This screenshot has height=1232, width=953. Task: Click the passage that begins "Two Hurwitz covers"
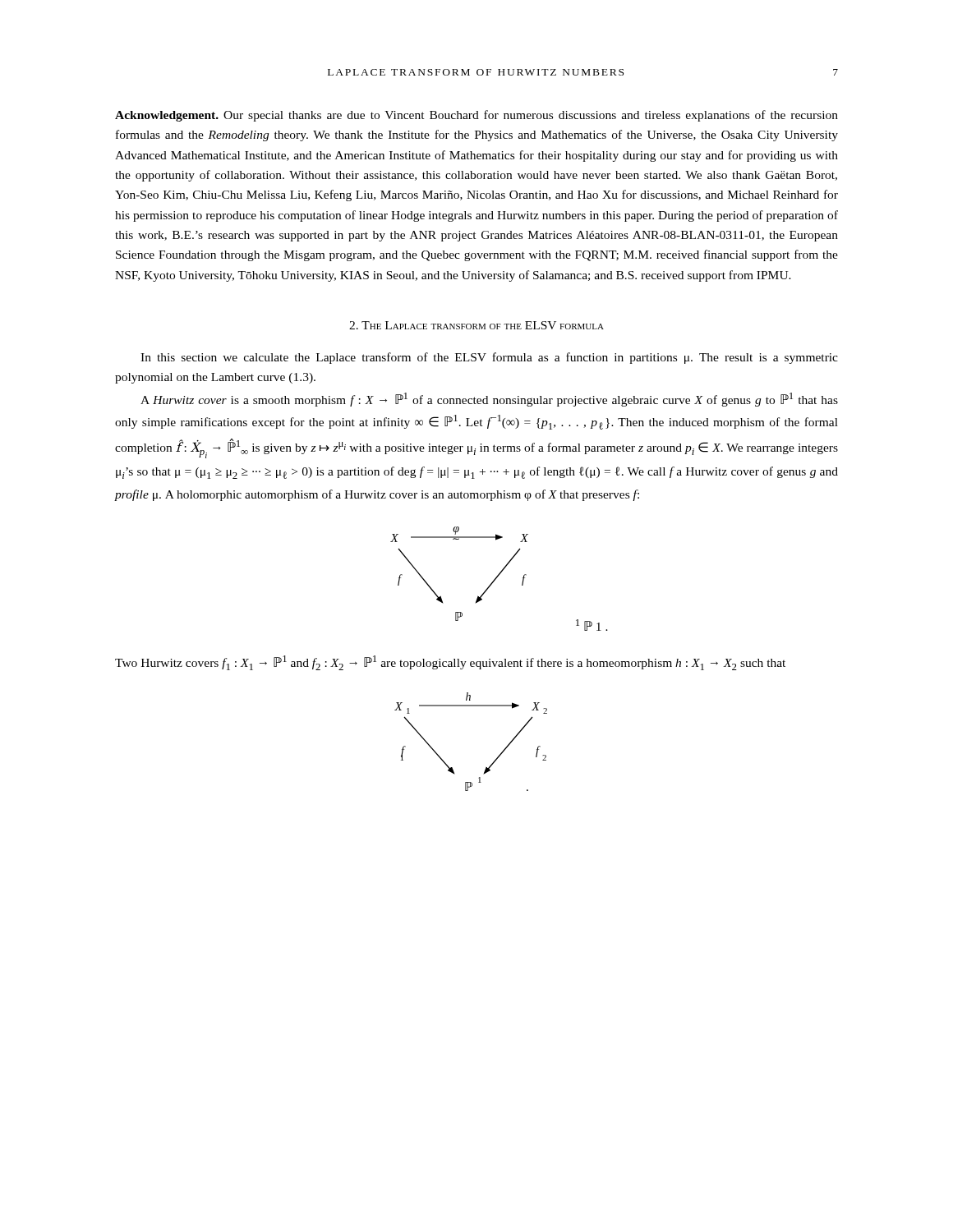tap(450, 663)
